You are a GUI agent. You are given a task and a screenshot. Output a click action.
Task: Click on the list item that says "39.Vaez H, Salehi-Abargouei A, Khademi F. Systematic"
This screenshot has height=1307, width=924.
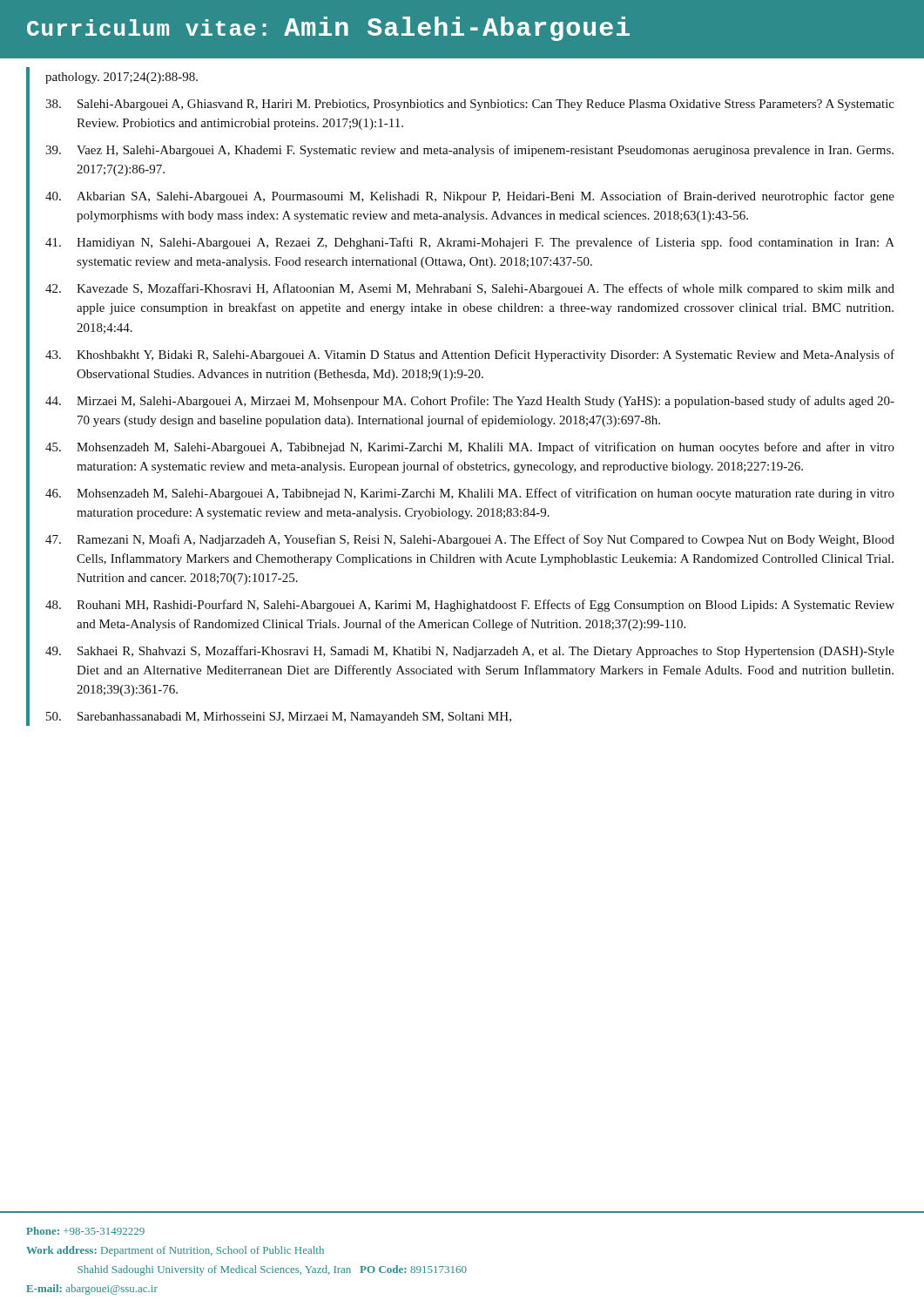click(x=470, y=160)
